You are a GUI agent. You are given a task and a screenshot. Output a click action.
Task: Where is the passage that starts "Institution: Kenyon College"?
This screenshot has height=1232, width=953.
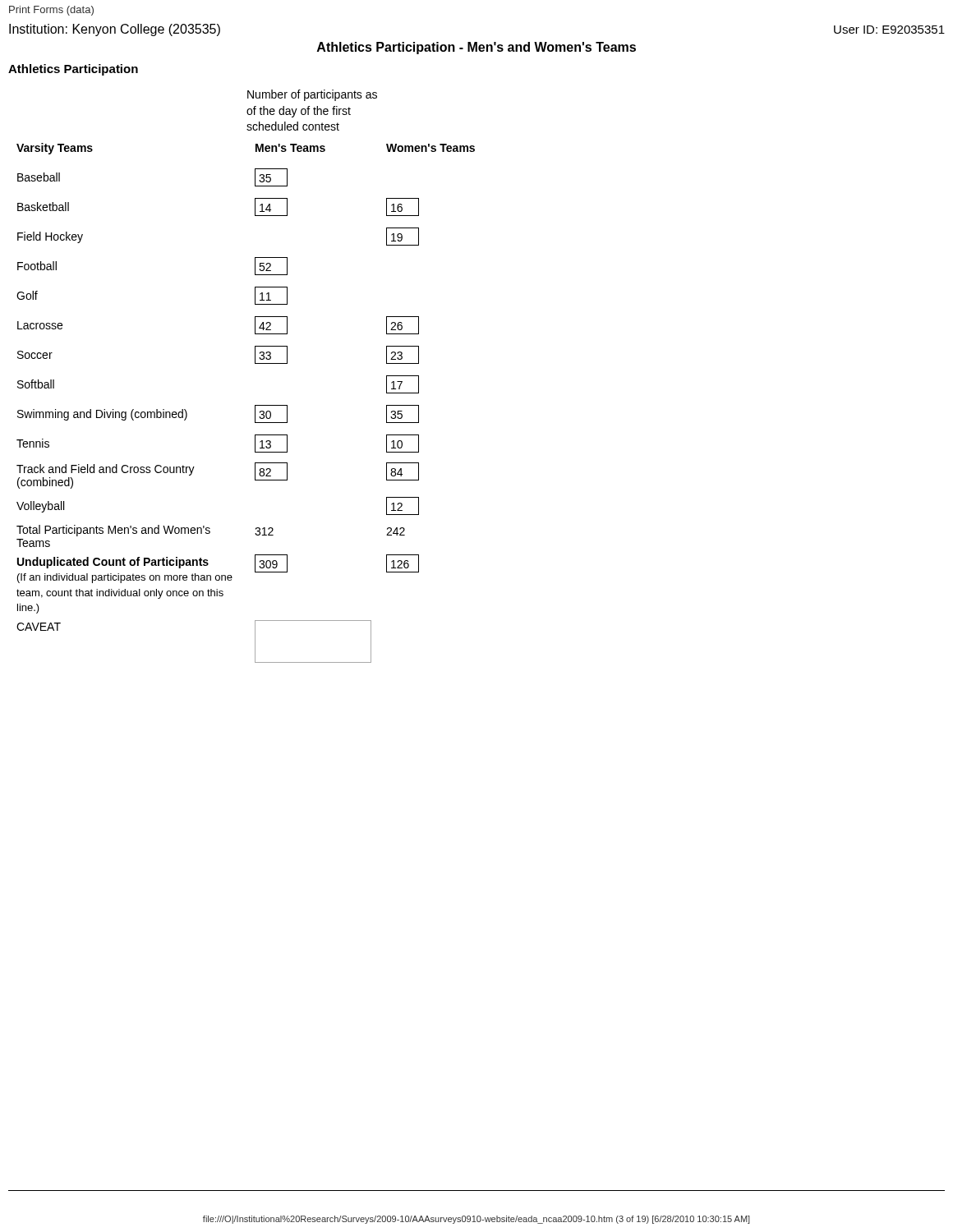(115, 29)
